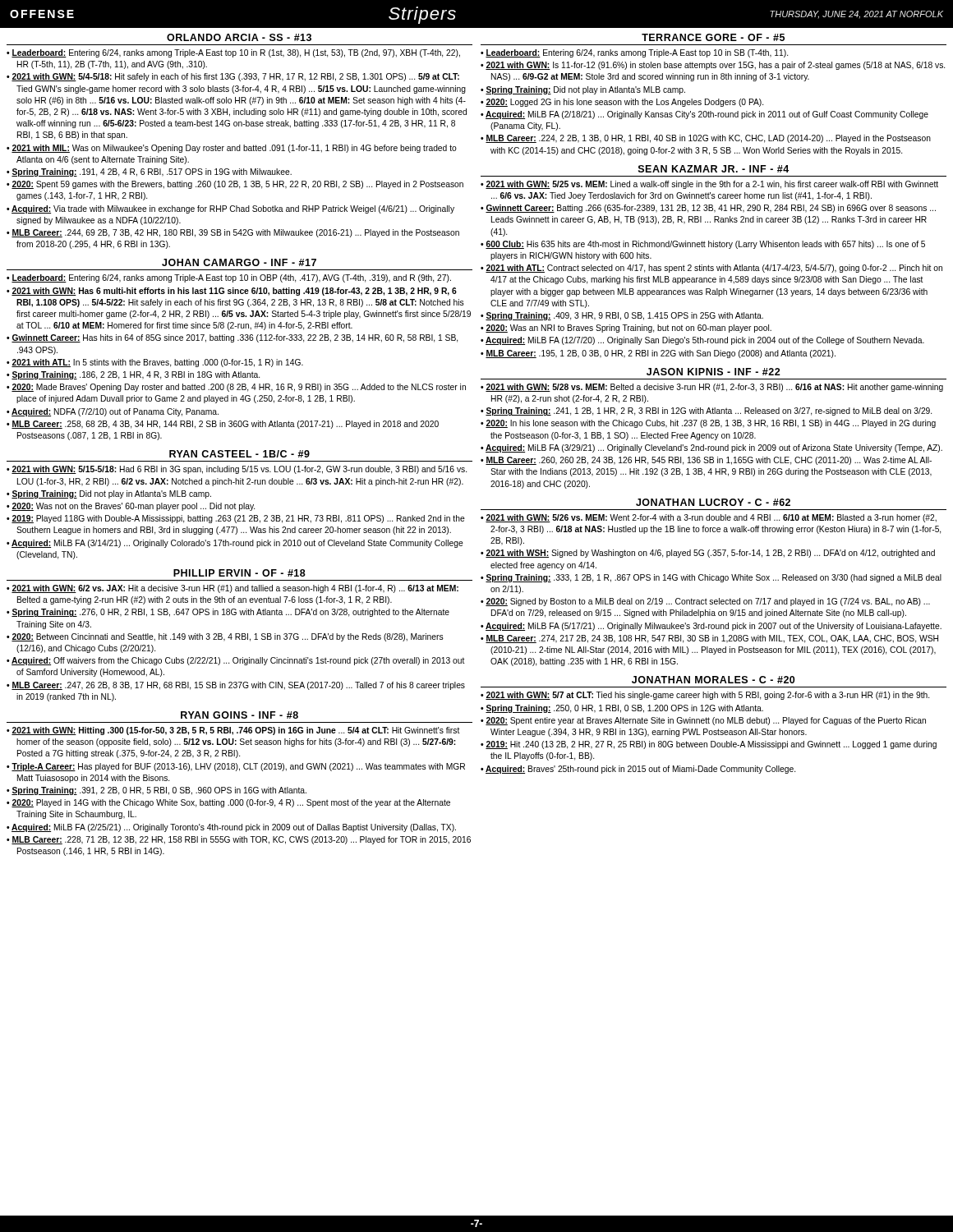Point to the block beginning "• 2021 with GWN: 5/25"
This screenshot has width=953, height=1232.
pos(714,269)
